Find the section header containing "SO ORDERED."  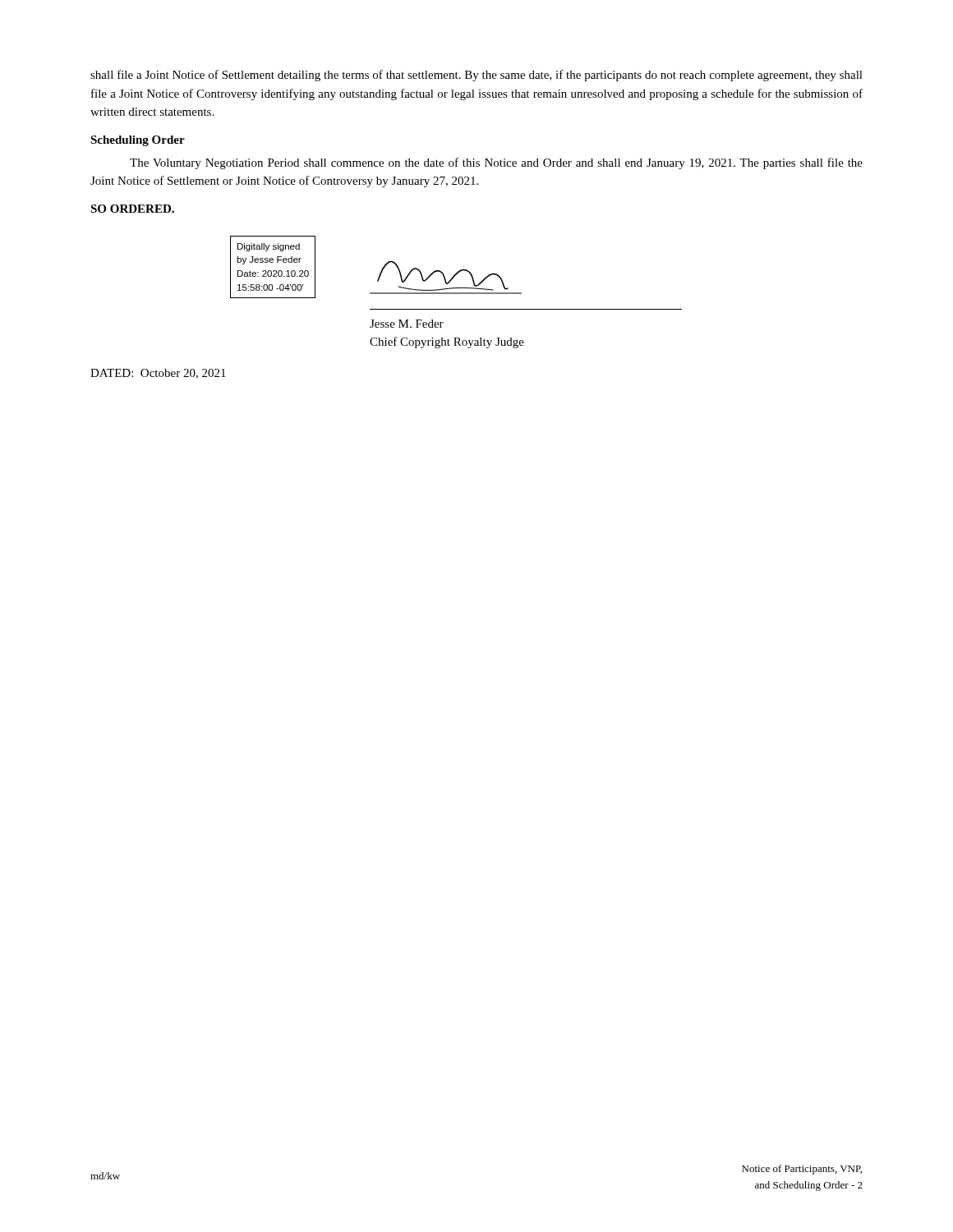click(x=132, y=208)
